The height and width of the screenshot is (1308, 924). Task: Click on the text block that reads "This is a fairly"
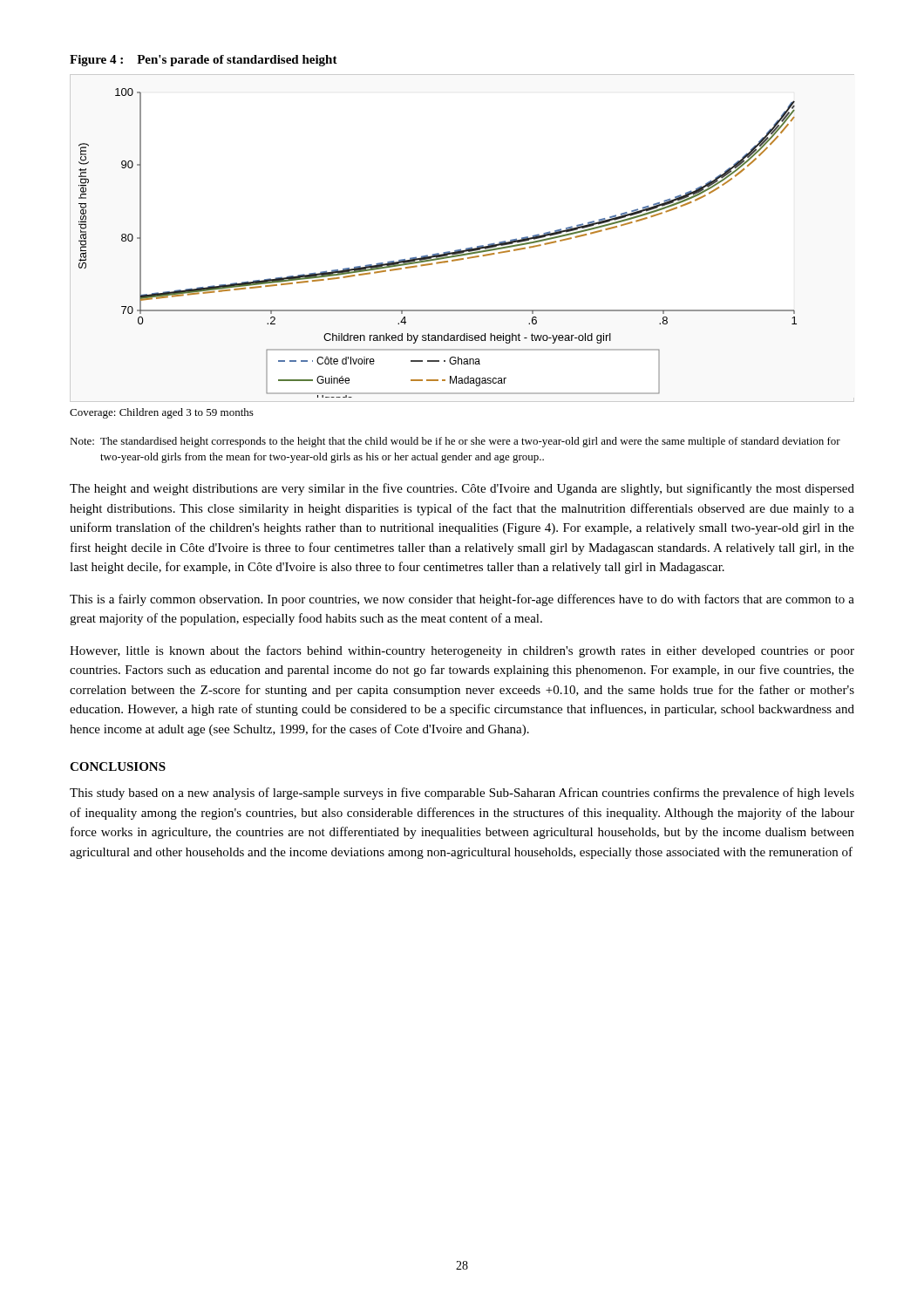click(x=462, y=609)
